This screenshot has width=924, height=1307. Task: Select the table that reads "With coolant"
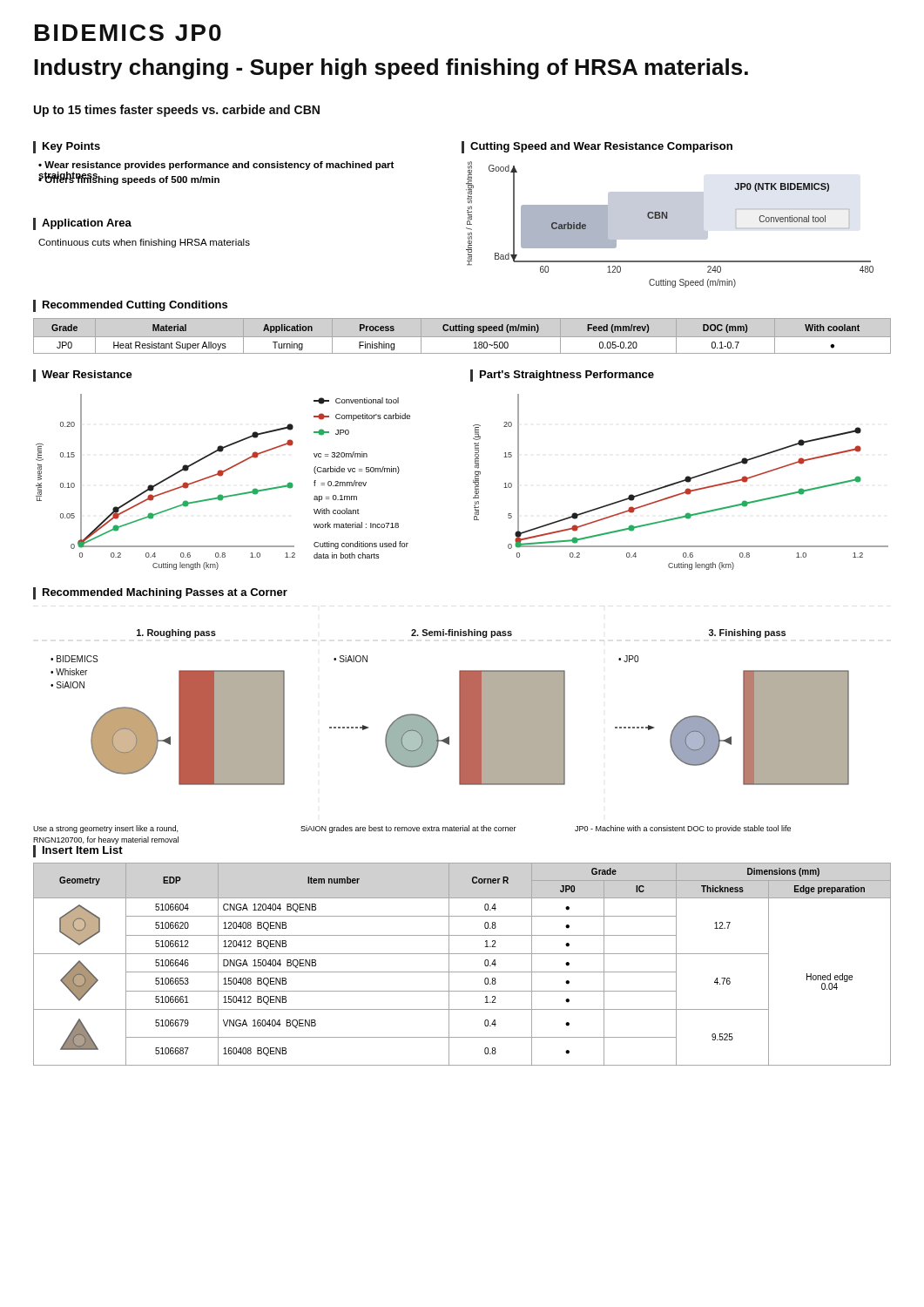tap(462, 336)
